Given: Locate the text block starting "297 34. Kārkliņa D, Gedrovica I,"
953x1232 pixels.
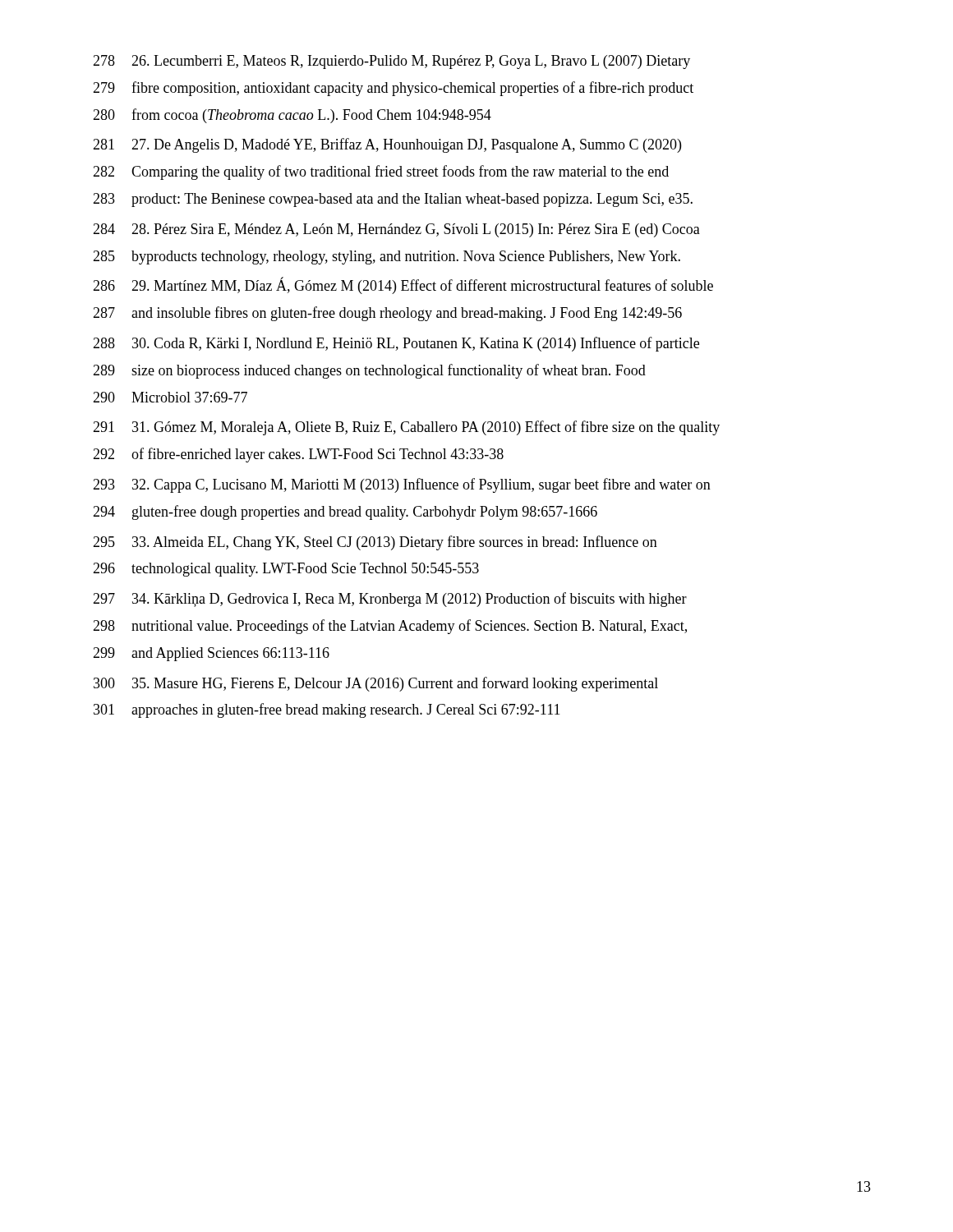Looking at the screenshot, I should [476, 626].
